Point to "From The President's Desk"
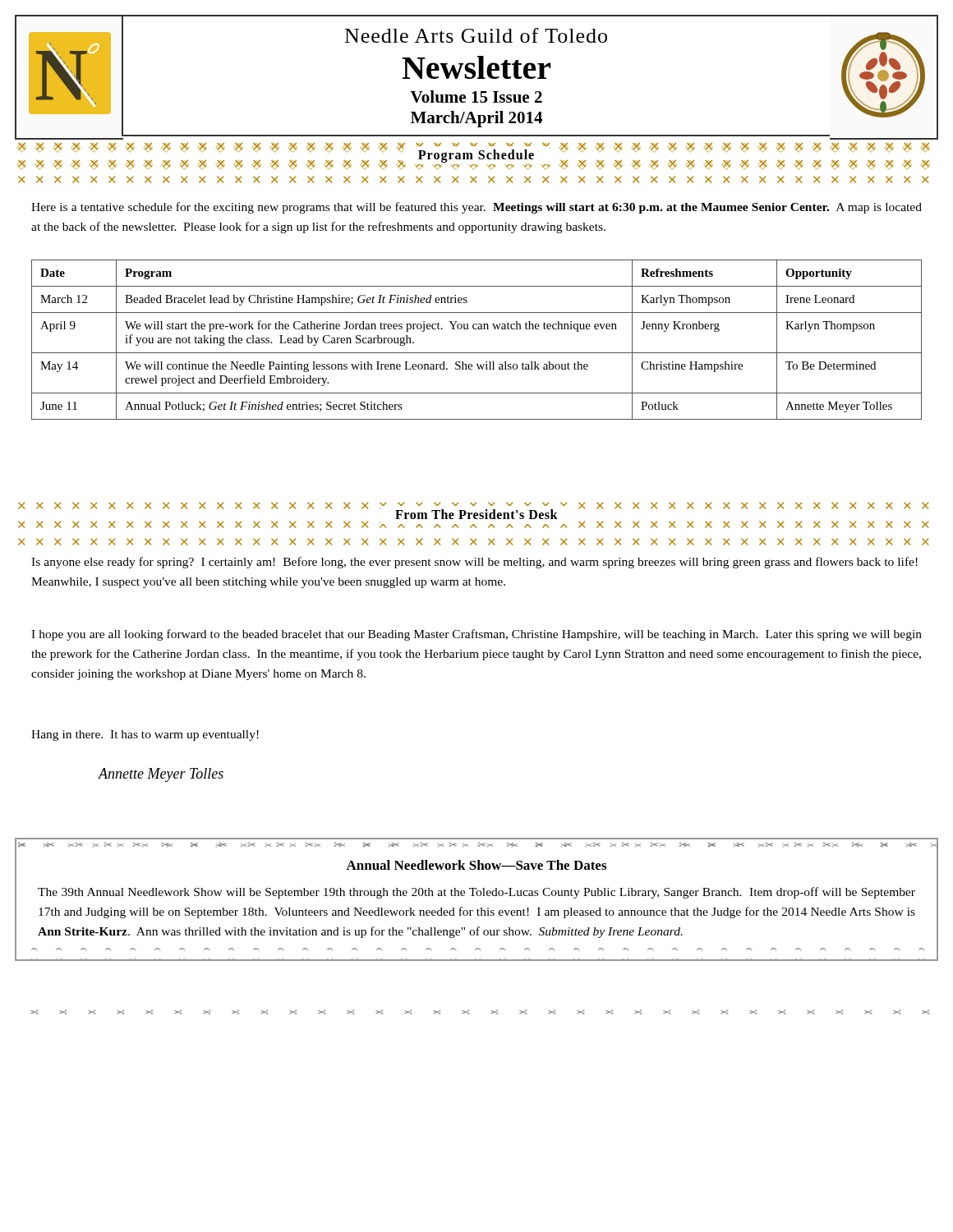This screenshot has height=1232, width=953. coord(476,515)
